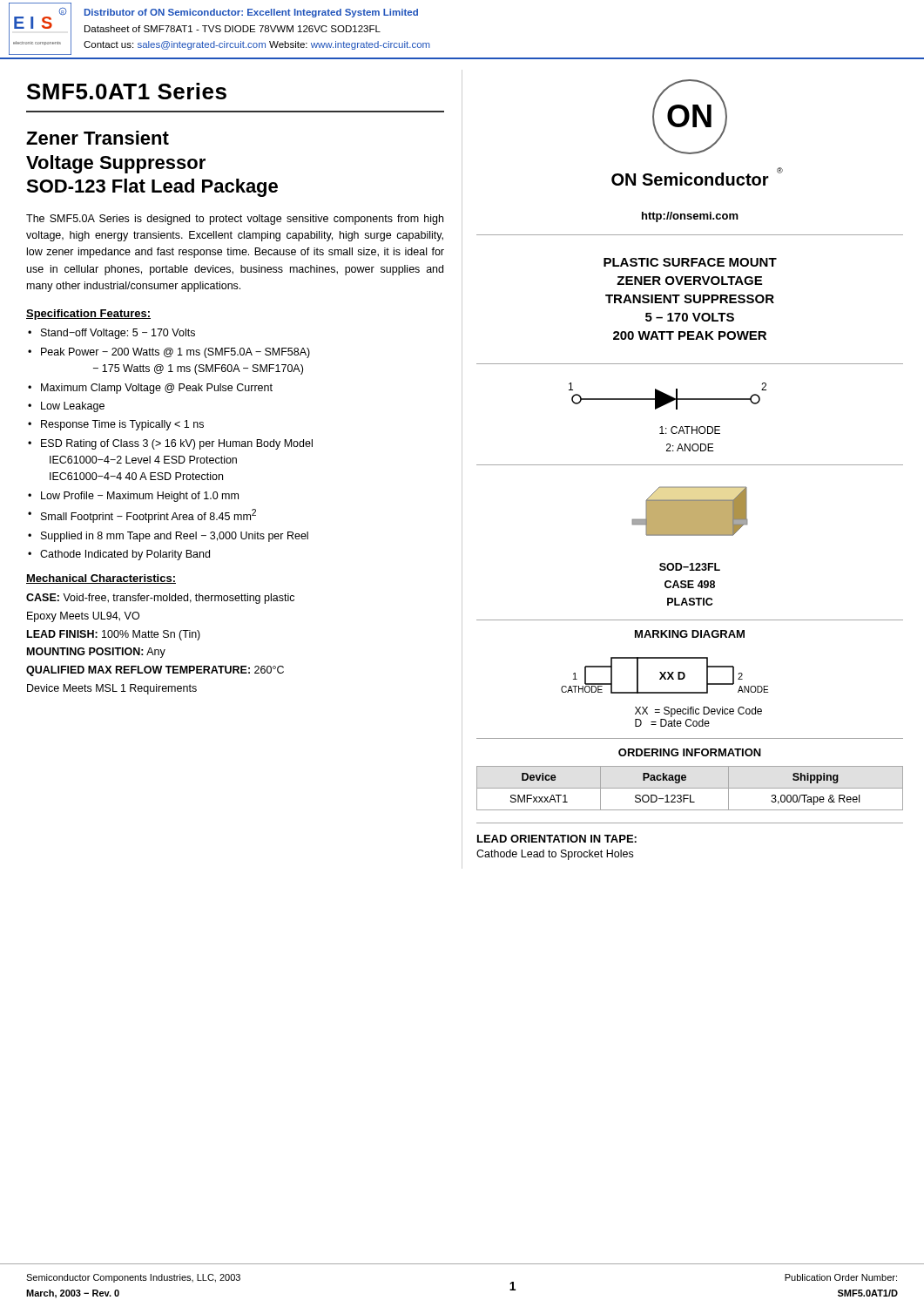Click on the list item that reads "• ESD Rating of Class 3"
The width and height of the screenshot is (924, 1307).
coord(171,459)
